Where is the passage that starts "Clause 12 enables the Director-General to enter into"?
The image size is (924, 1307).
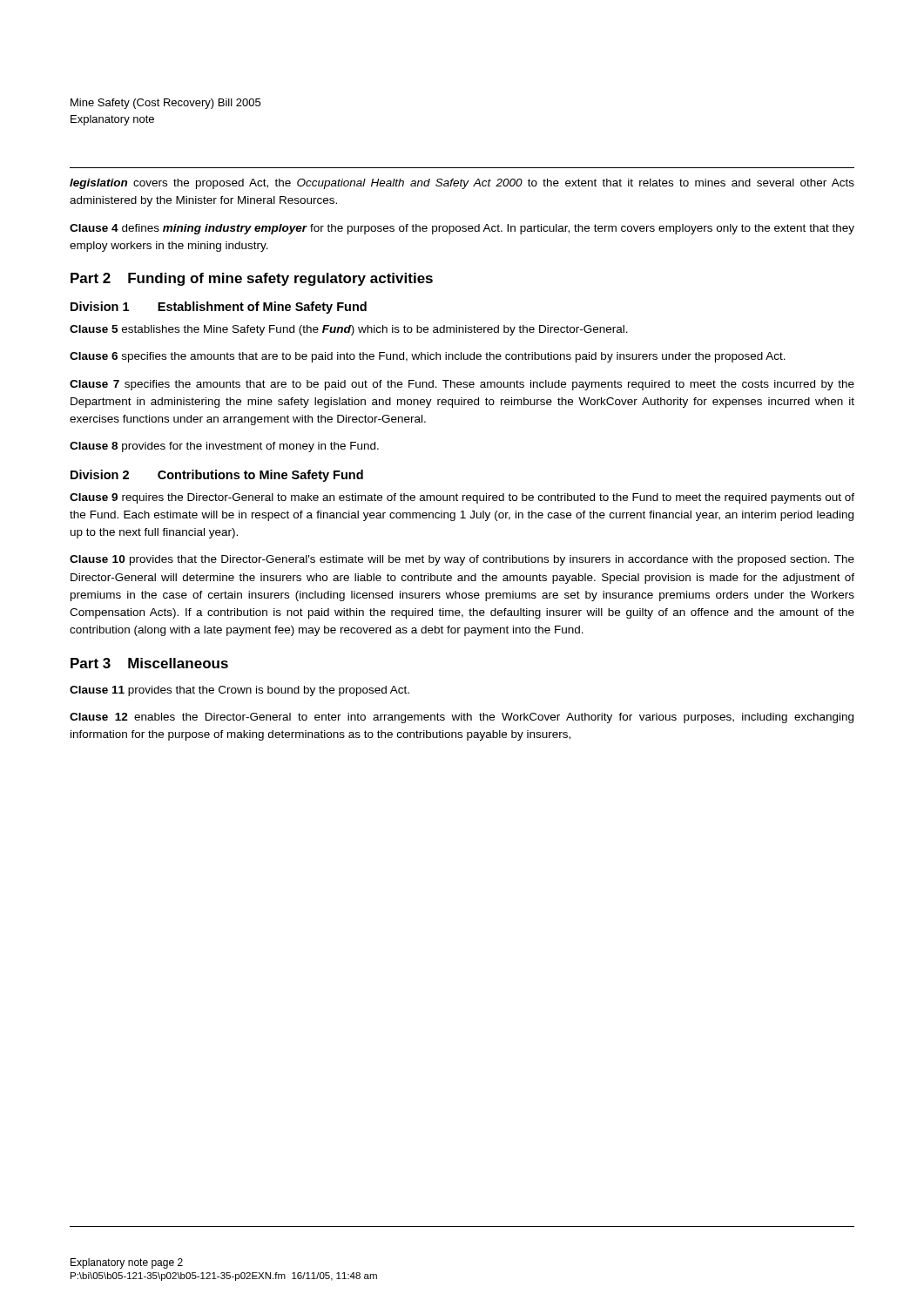click(x=462, y=725)
